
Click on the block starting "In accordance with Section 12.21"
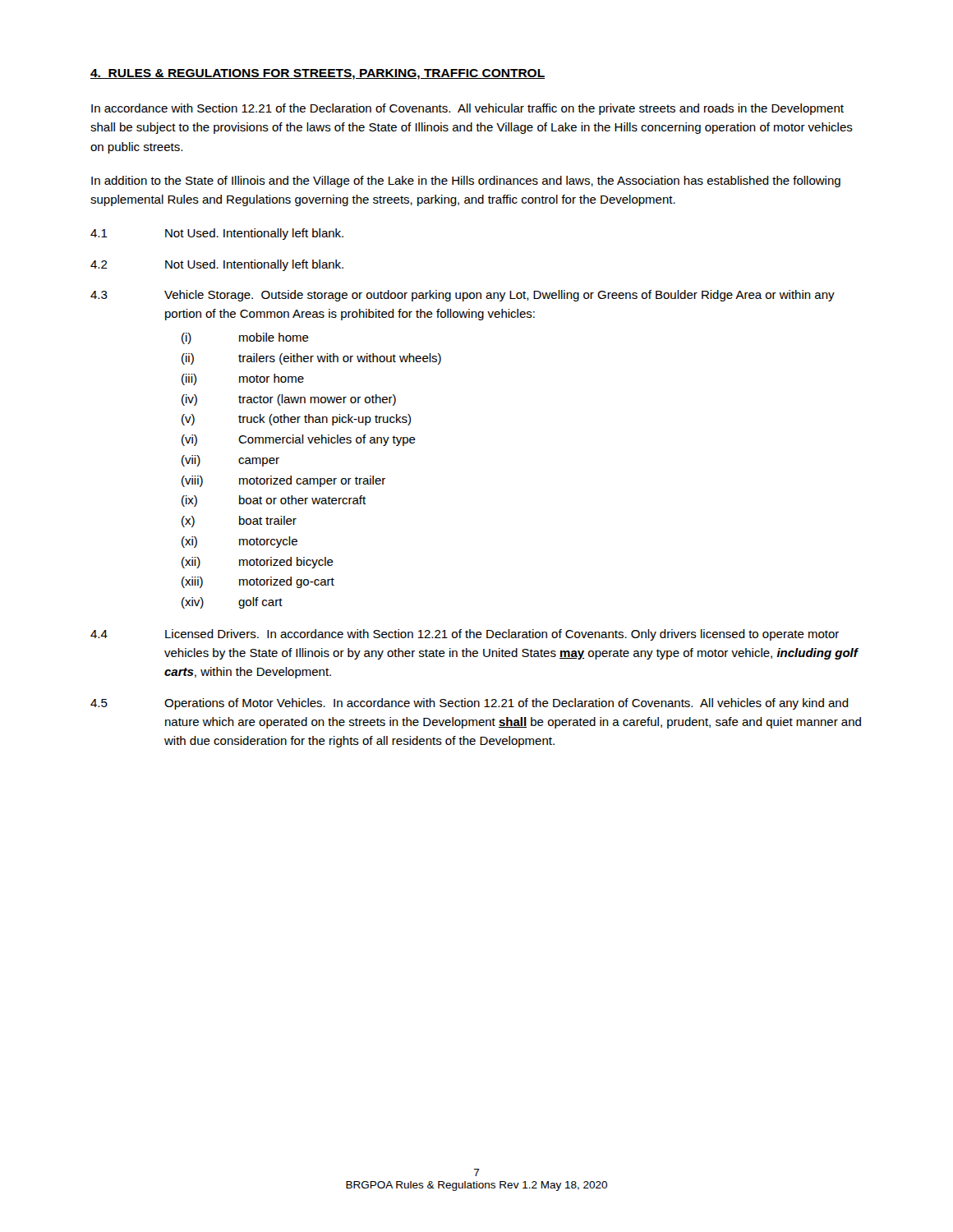click(x=471, y=127)
